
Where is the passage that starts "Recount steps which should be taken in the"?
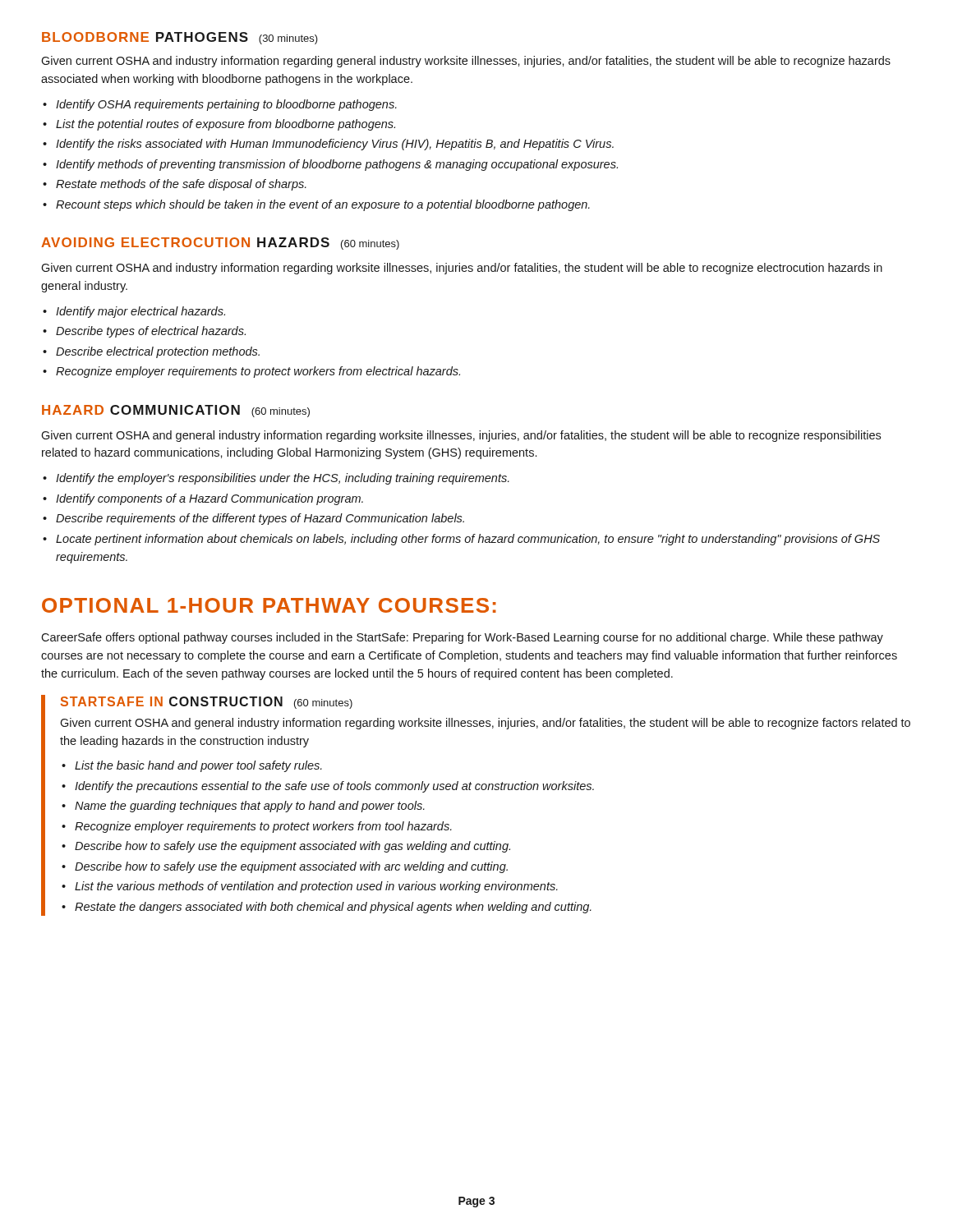323,204
